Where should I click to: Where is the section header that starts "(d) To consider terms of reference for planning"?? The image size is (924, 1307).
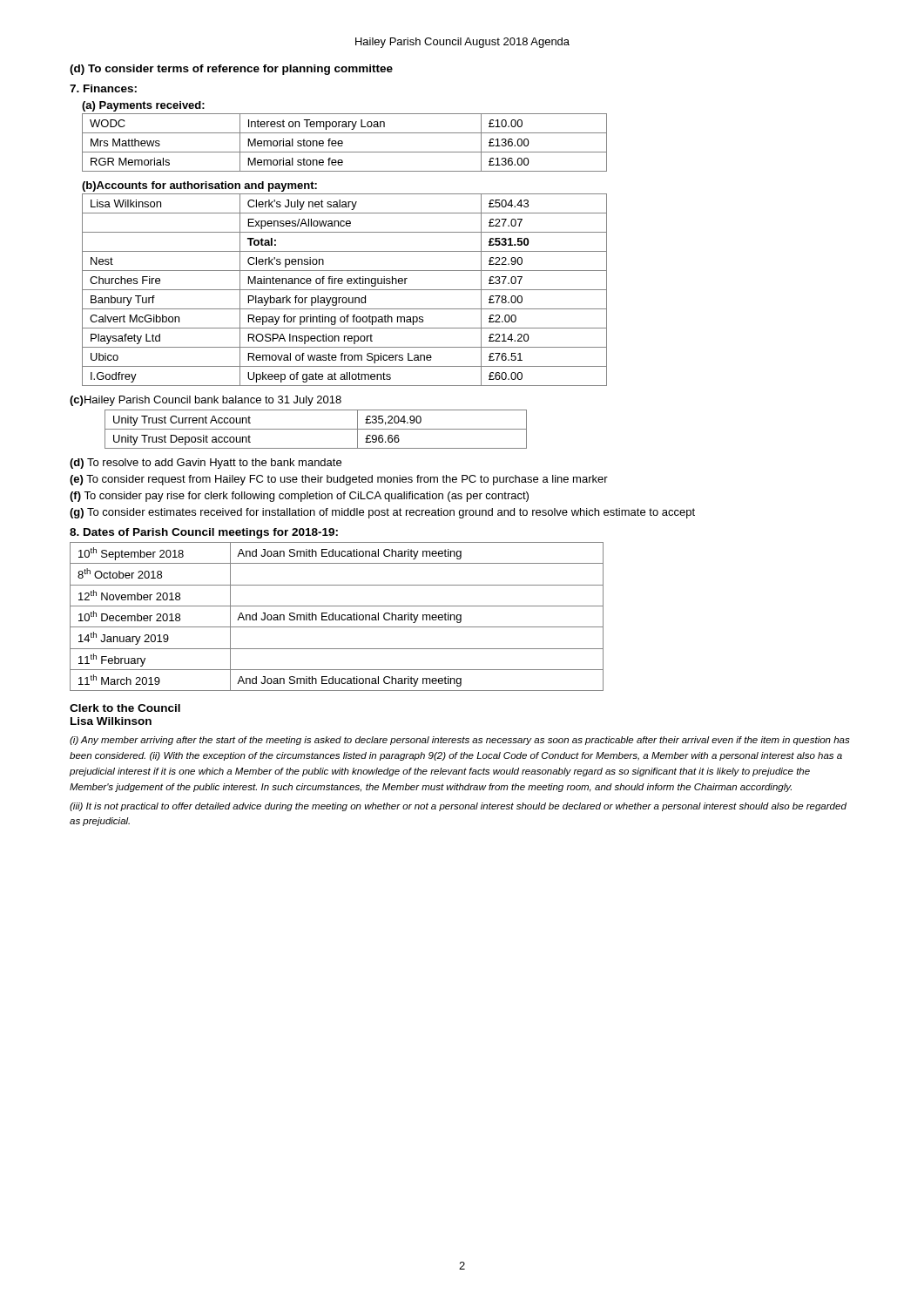point(231,68)
